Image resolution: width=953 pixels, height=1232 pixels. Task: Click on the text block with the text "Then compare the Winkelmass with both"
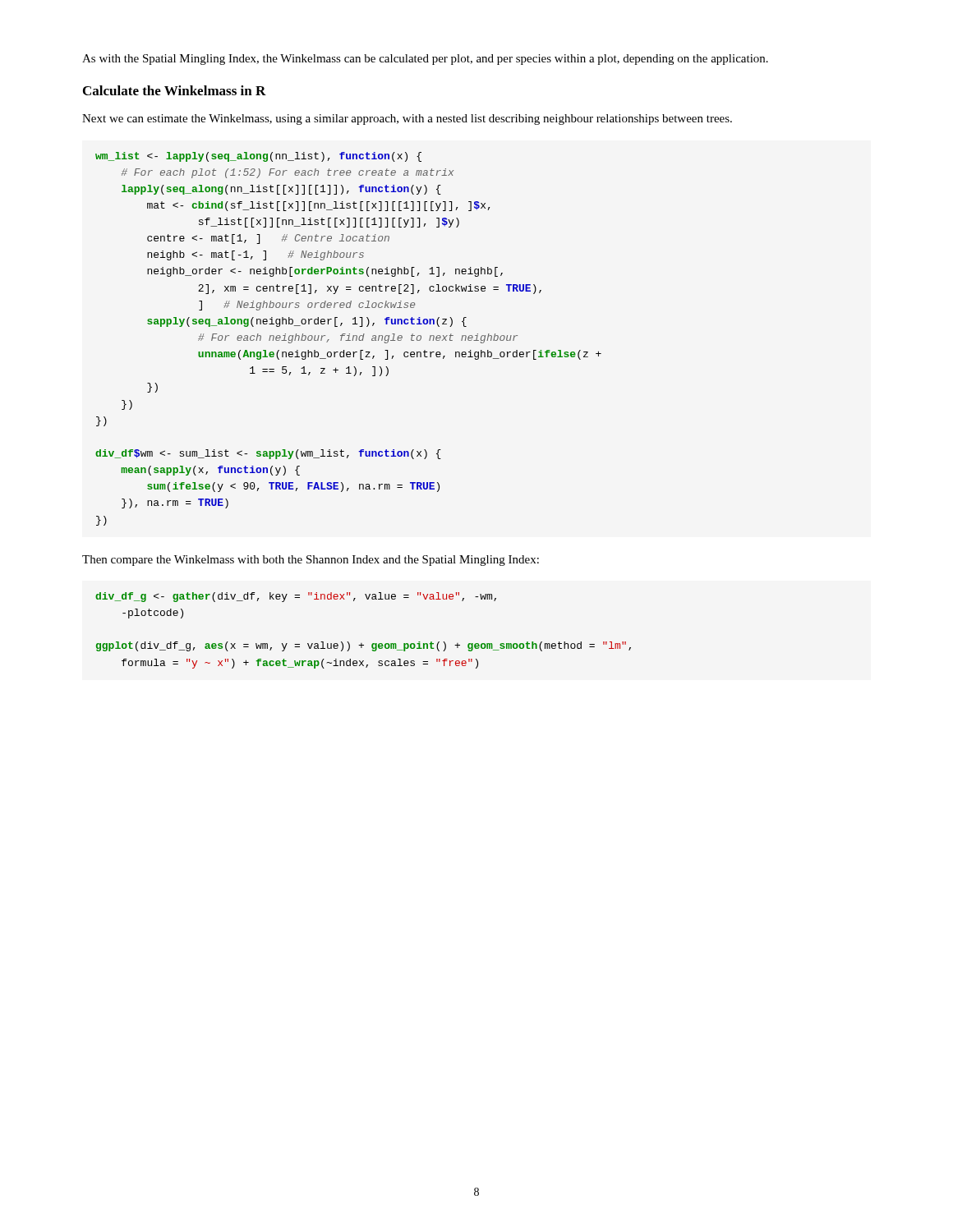pos(311,559)
